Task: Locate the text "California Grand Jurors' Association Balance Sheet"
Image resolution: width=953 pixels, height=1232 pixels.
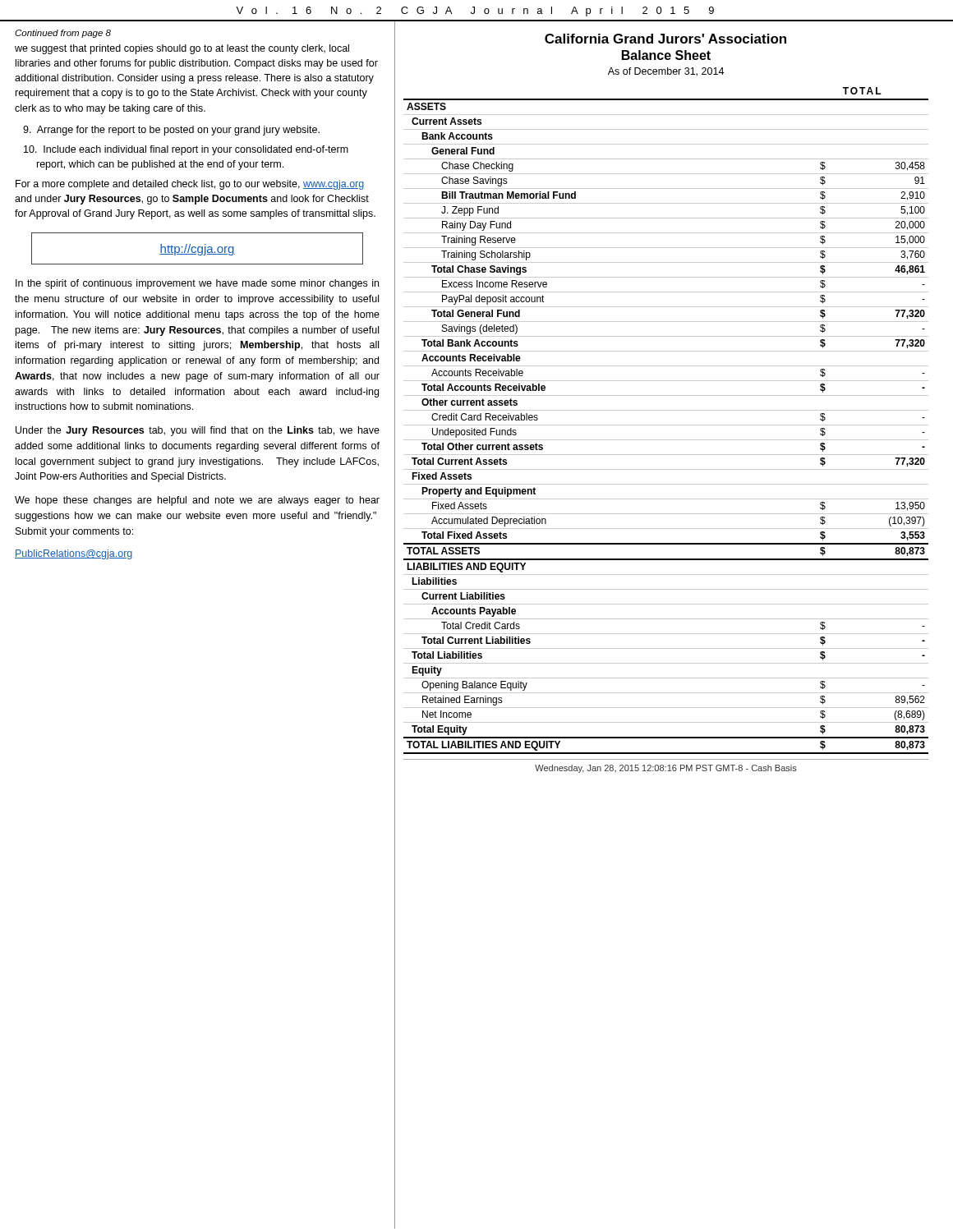Action: point(666,47)
